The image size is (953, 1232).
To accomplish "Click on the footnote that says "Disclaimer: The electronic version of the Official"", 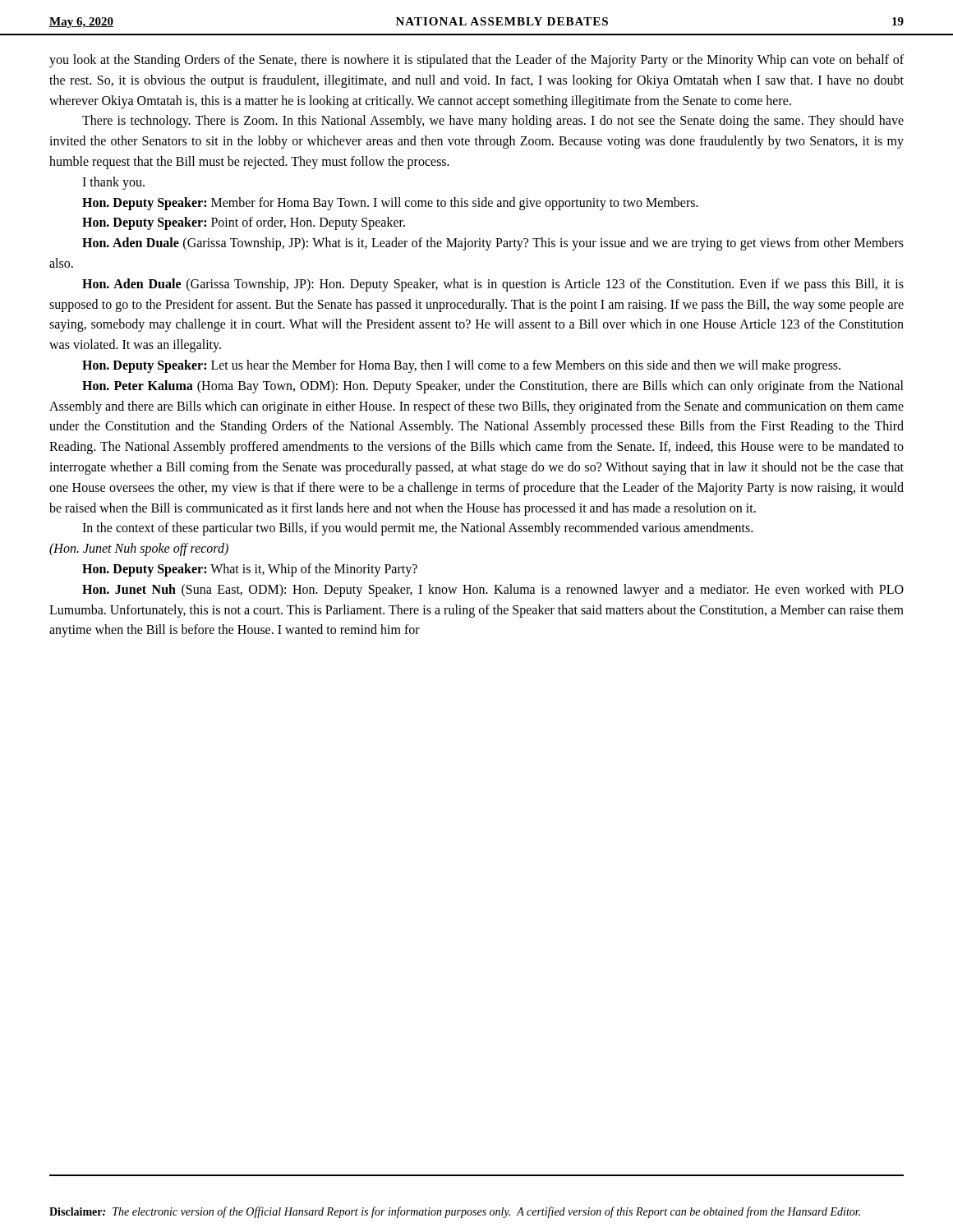I will tap(455, 1212).
